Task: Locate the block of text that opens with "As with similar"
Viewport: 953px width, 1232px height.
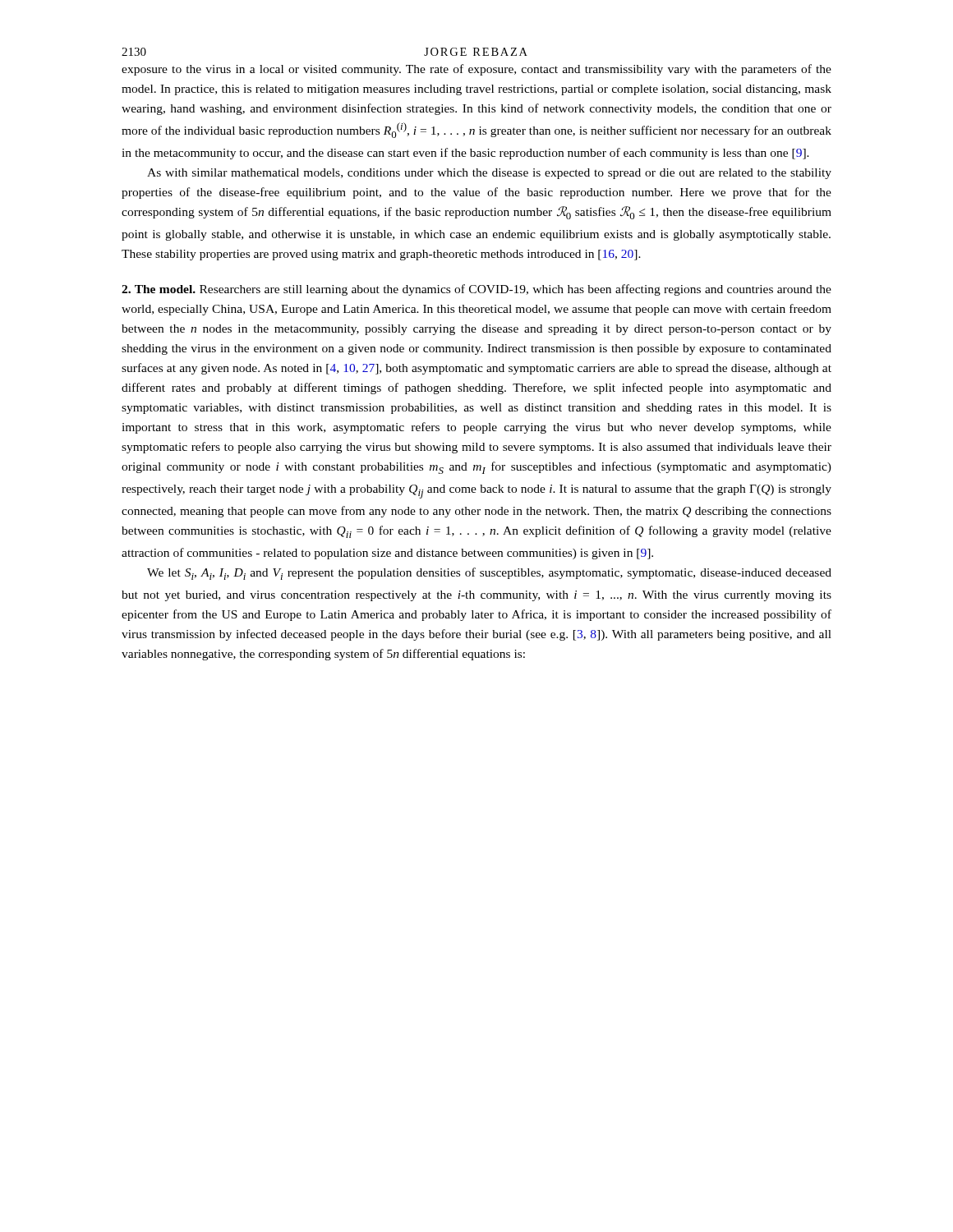Action: (476, 213)
